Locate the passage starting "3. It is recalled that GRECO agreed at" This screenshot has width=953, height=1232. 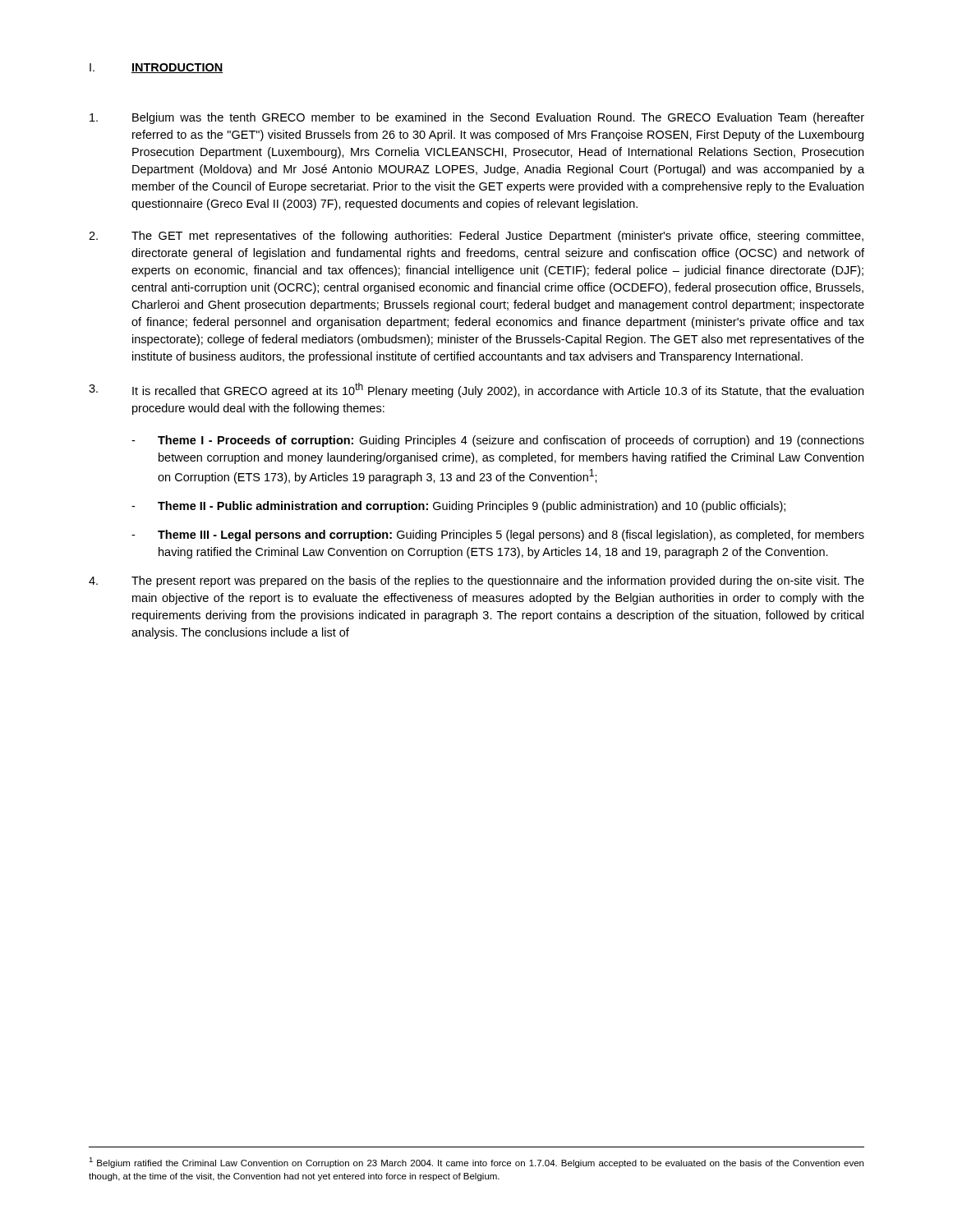click(476, 399)
